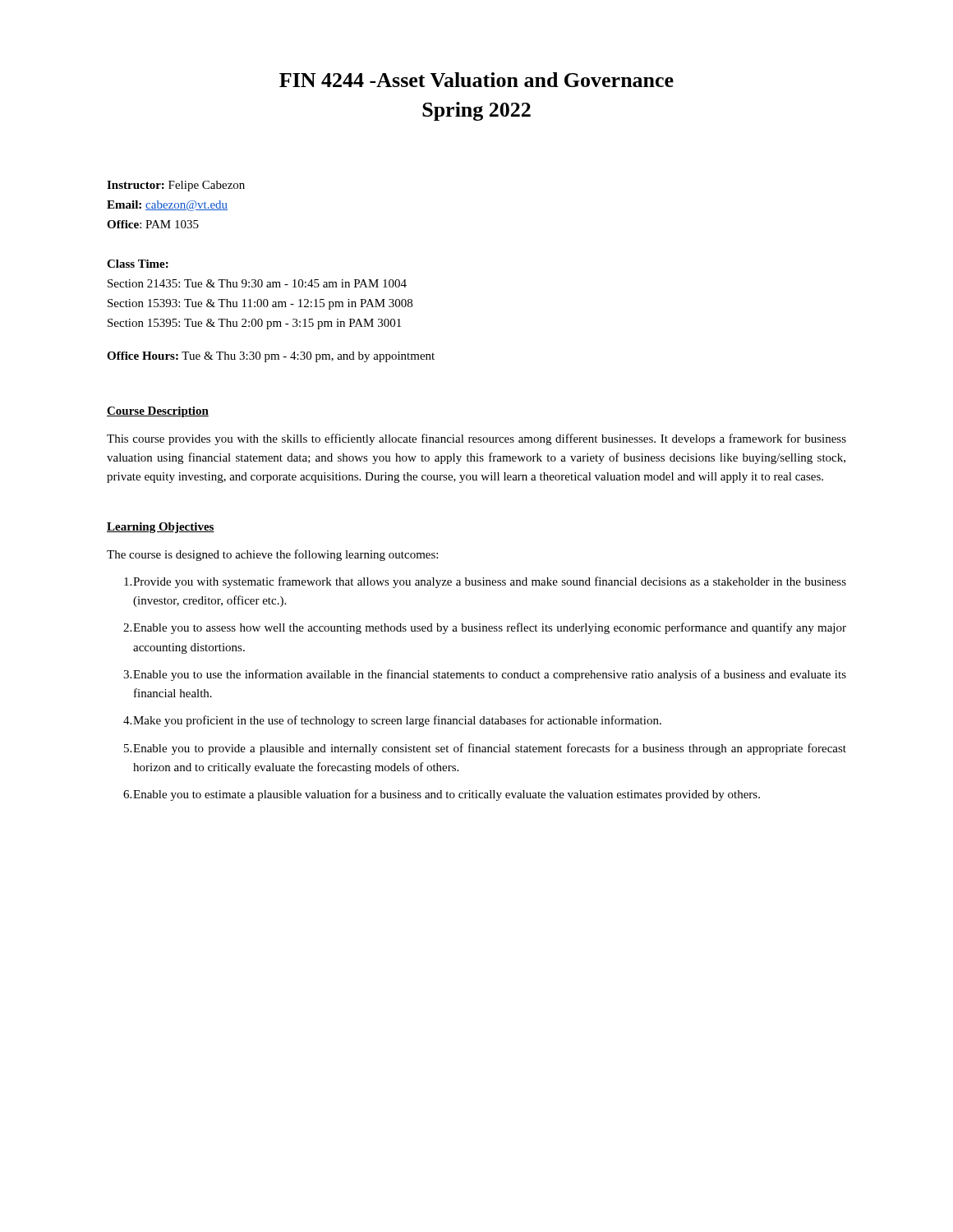Locate the text starting "Learning Objectives"
953x1232 pixels.
pos(160,526)
